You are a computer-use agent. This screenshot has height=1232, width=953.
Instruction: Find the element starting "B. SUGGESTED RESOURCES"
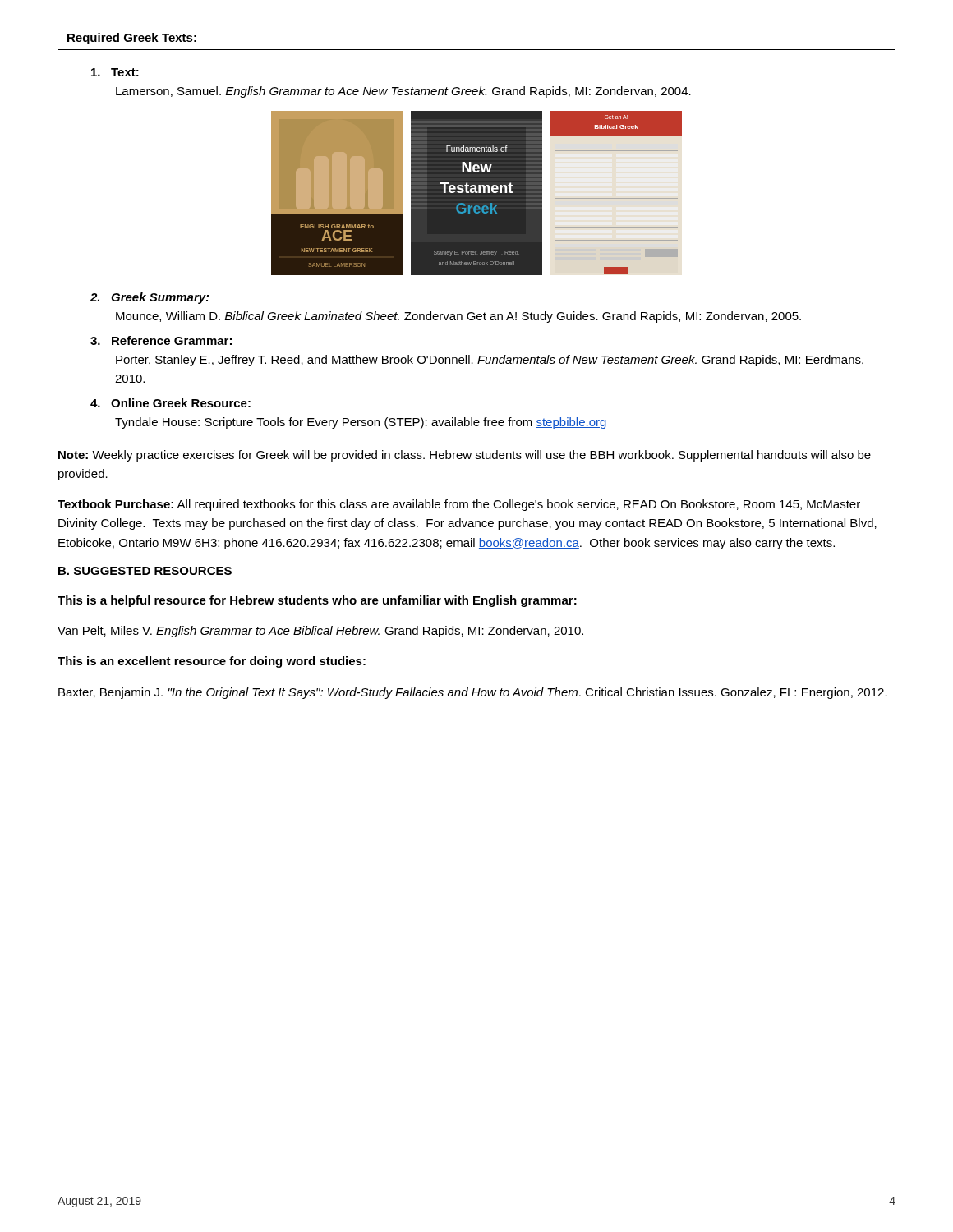[x=145, y=570]
